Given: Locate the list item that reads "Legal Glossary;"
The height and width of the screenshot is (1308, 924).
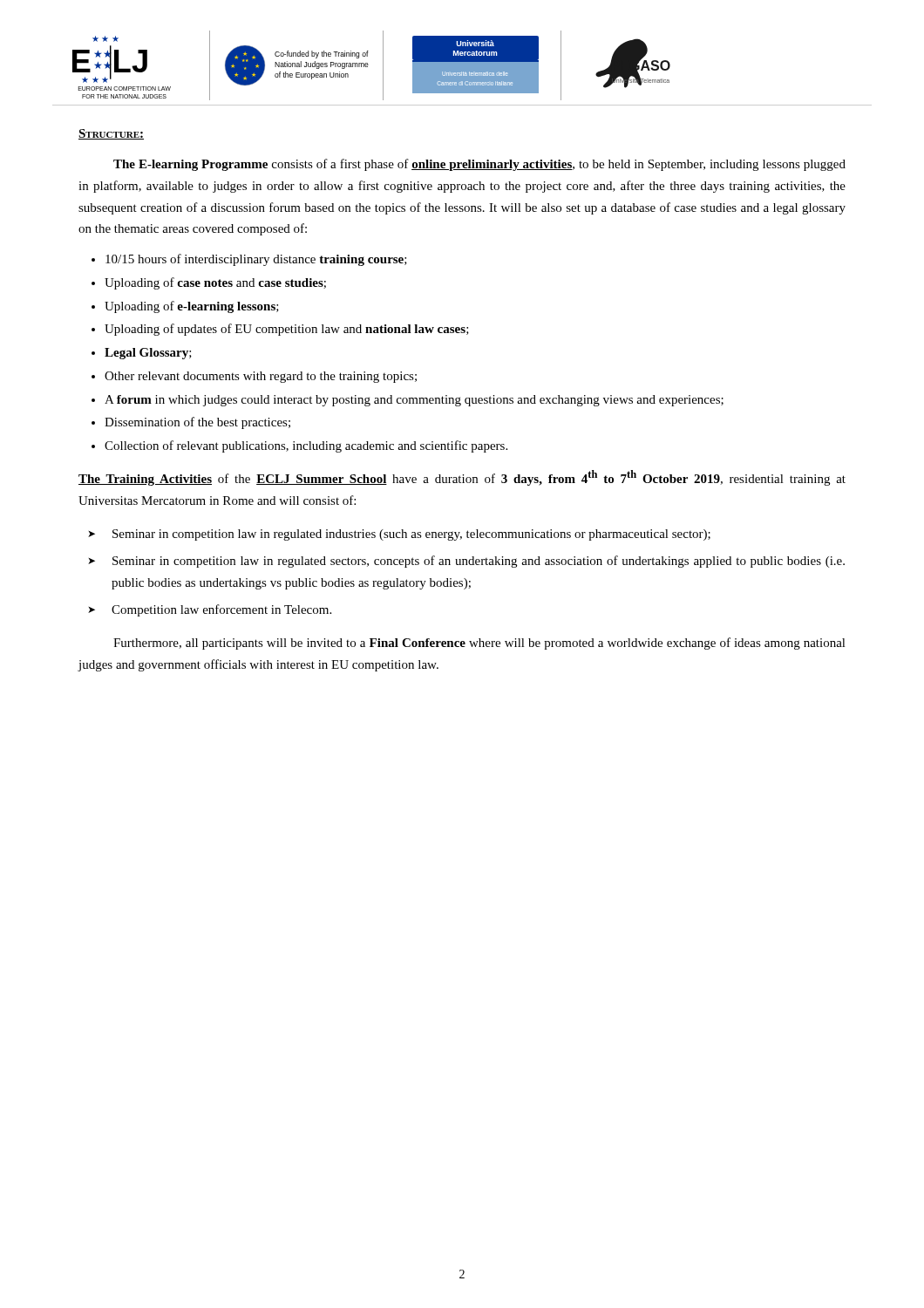Looking at the screenshot, I should coord(148,352).
